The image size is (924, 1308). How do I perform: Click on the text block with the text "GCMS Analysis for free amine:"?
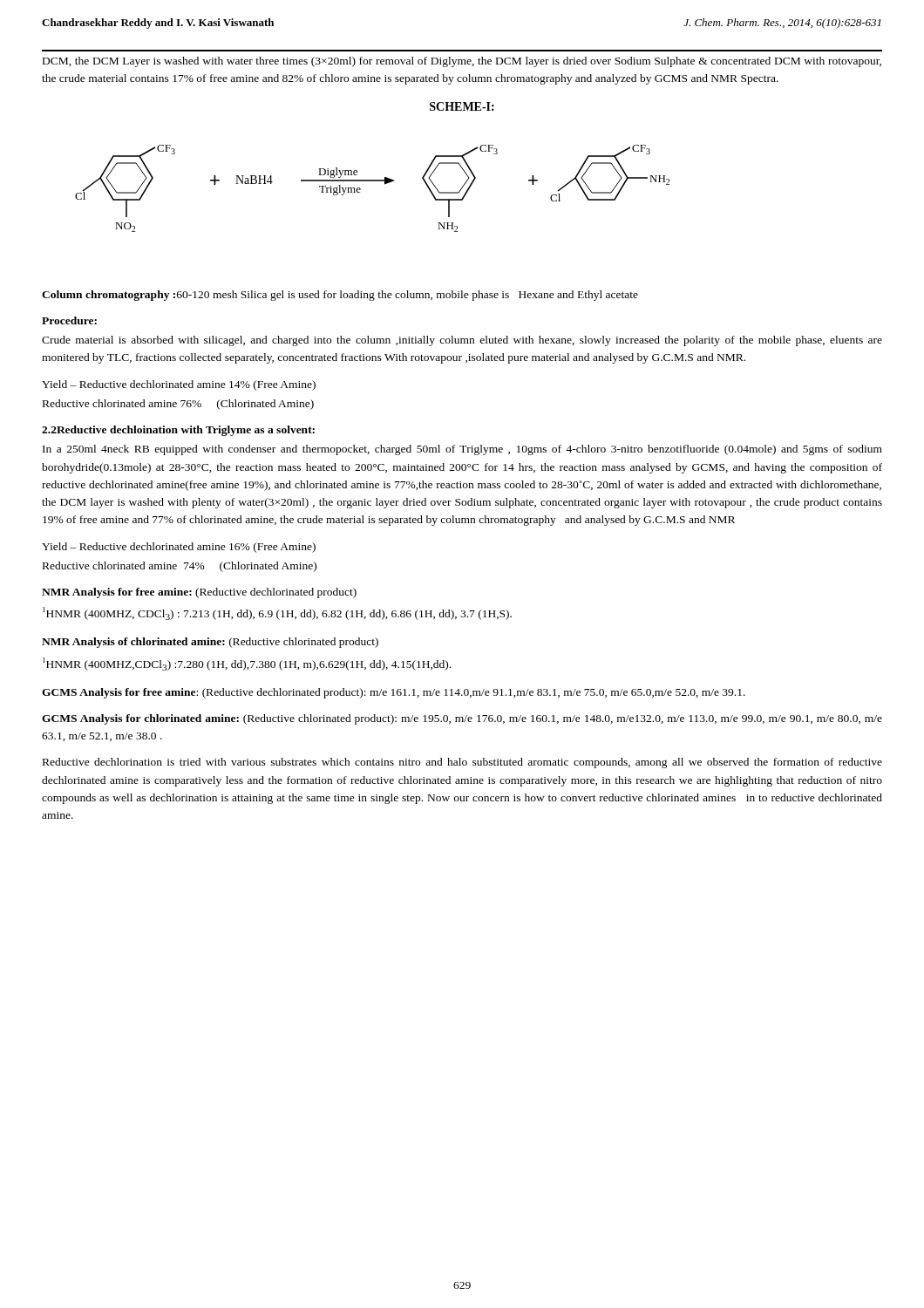tap(394, 692)
